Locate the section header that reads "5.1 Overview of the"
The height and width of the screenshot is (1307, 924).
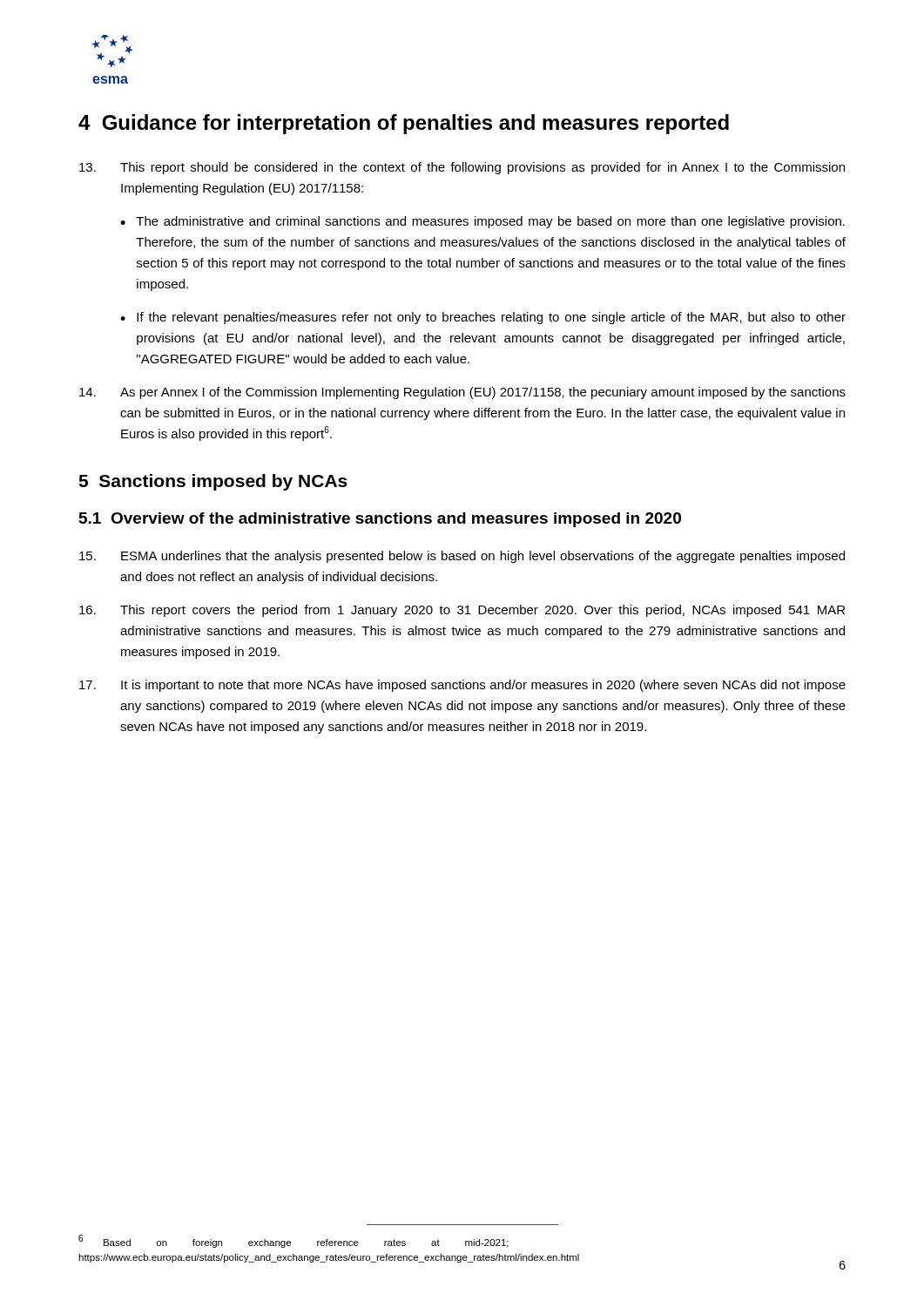[462, 519]
